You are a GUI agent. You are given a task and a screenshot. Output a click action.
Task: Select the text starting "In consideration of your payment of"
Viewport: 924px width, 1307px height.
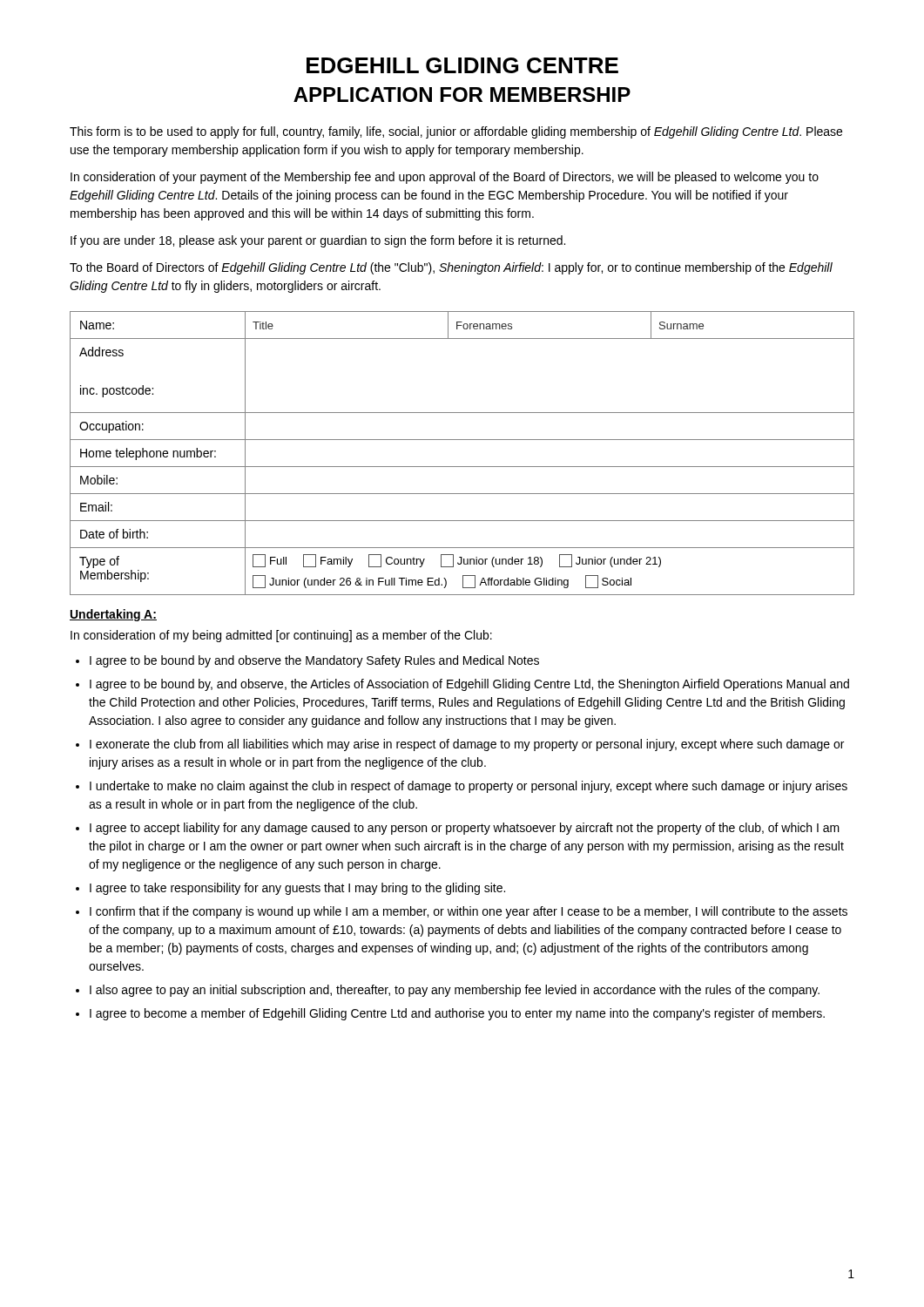point(444,195)
